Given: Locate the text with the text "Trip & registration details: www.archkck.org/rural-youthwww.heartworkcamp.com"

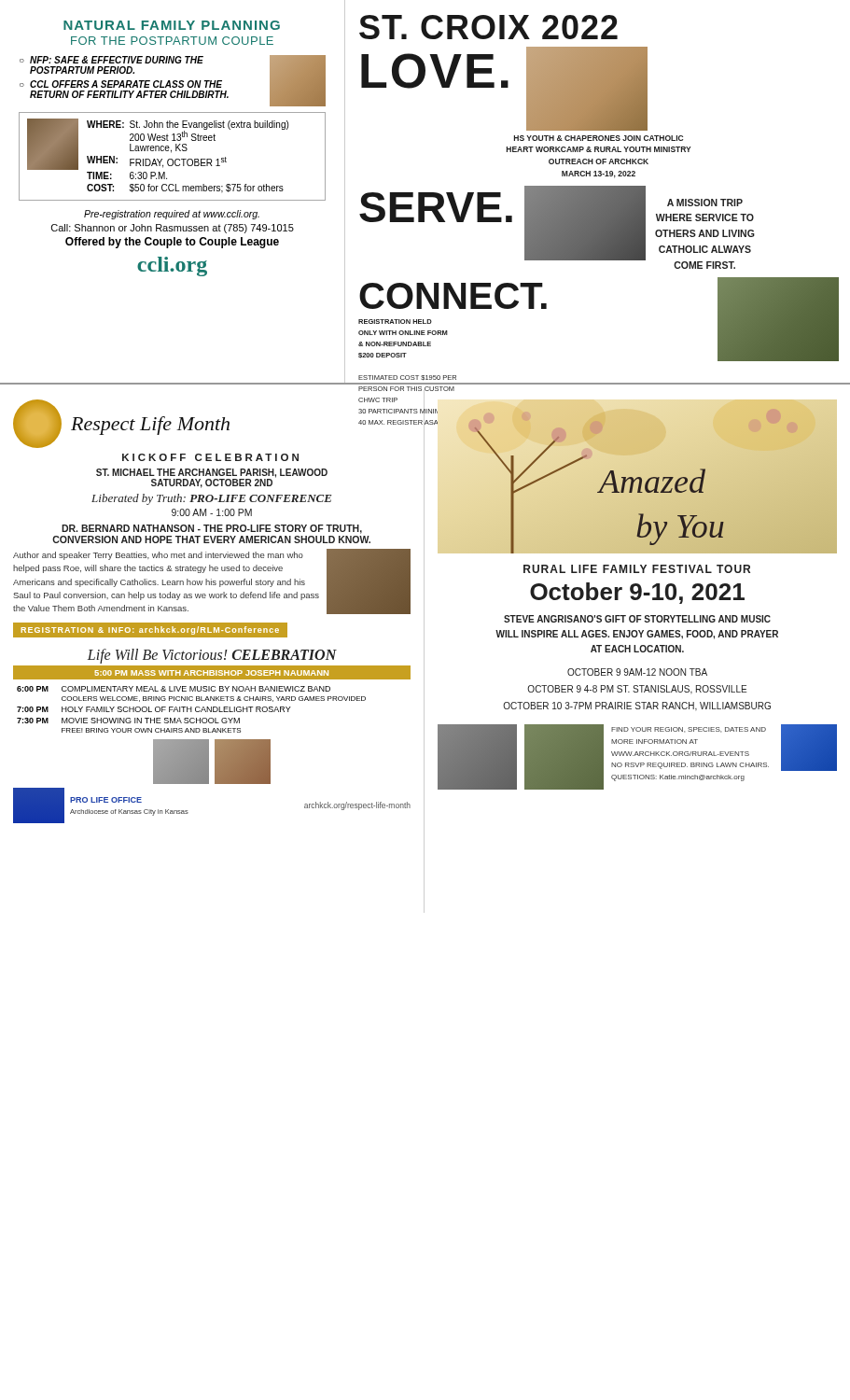Looking at the screenshot, I should 550,445.
